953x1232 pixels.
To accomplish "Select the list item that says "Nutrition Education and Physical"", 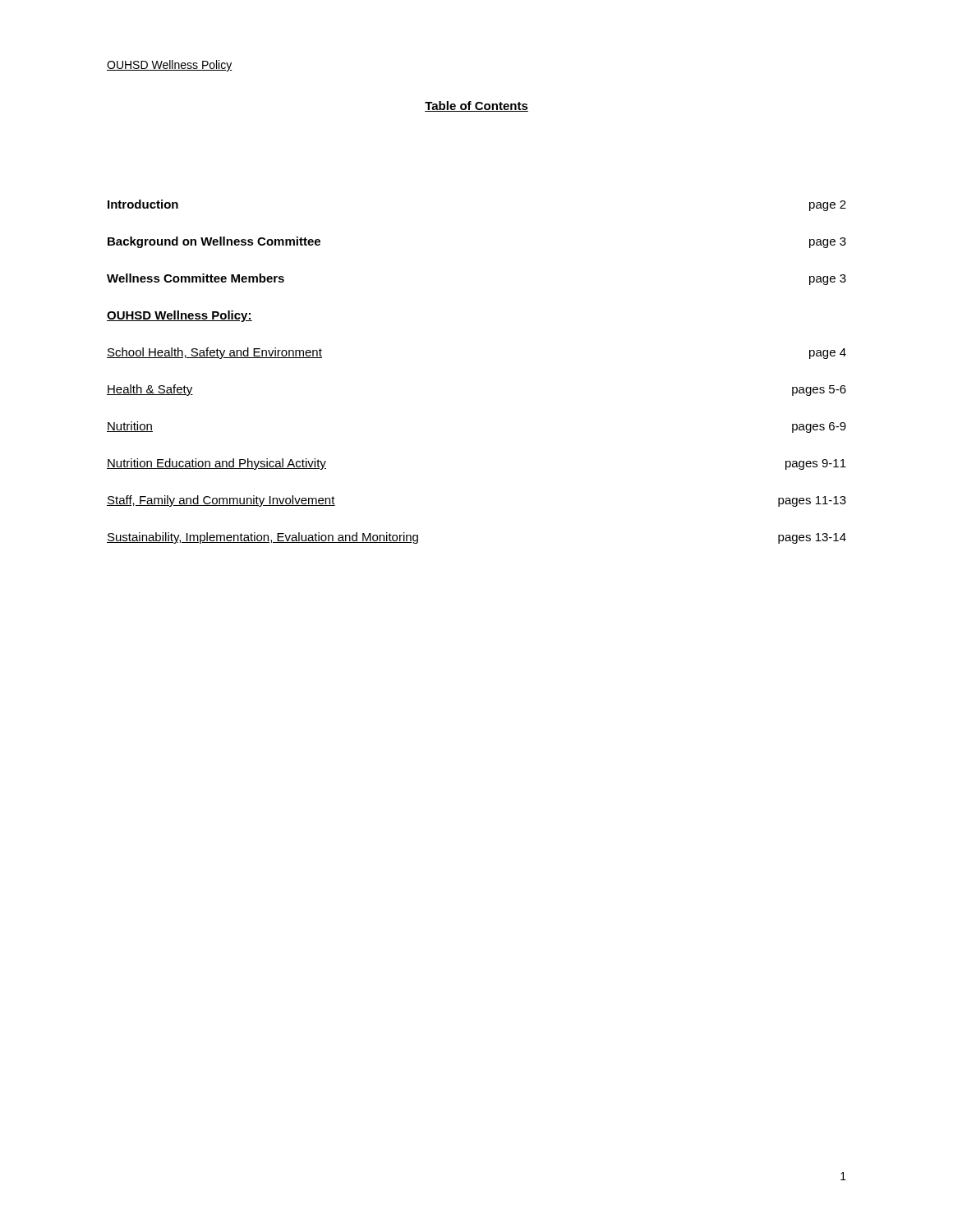I will pos(216,464).
